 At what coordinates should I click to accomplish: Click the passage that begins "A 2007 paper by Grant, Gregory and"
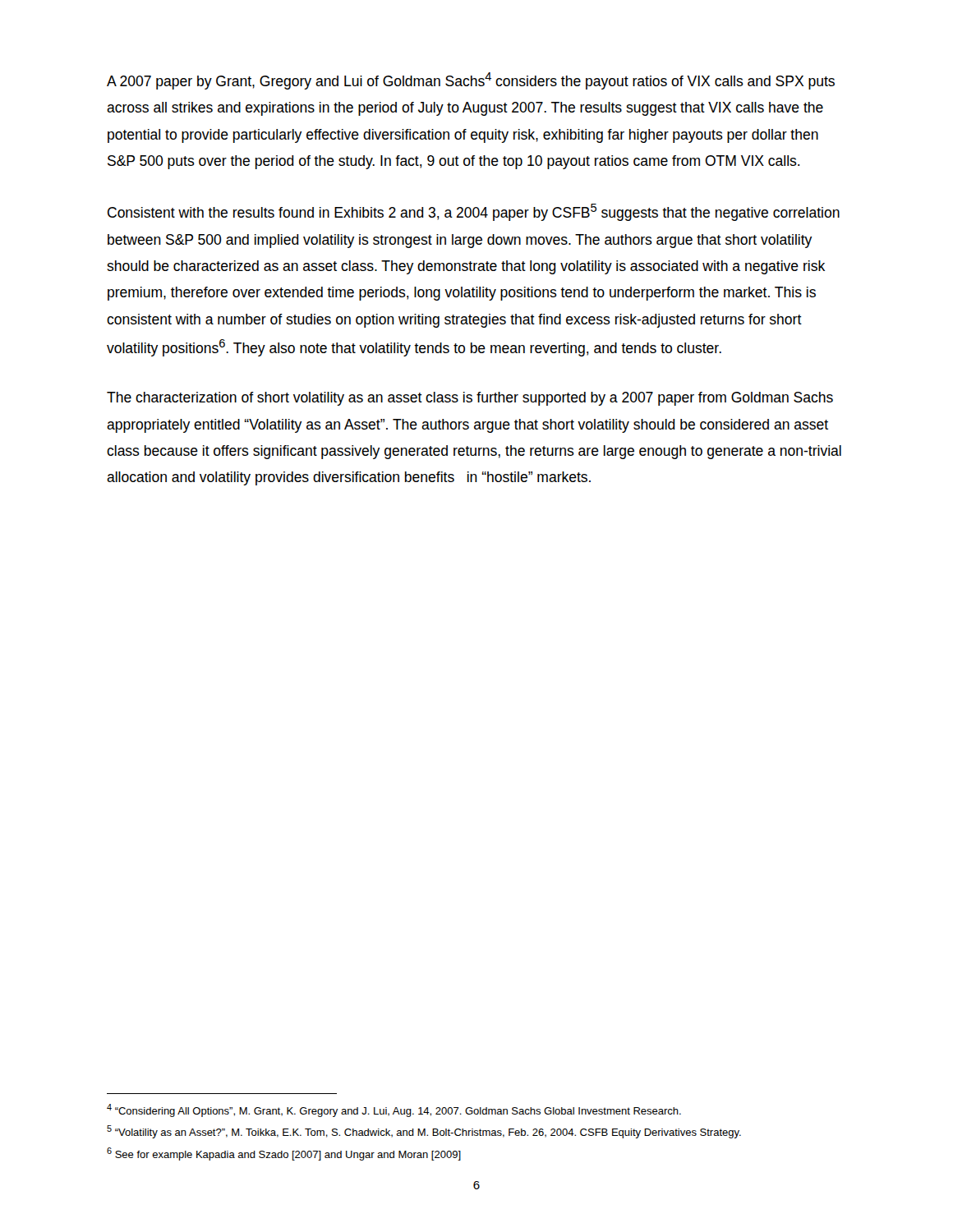(471, 120)
